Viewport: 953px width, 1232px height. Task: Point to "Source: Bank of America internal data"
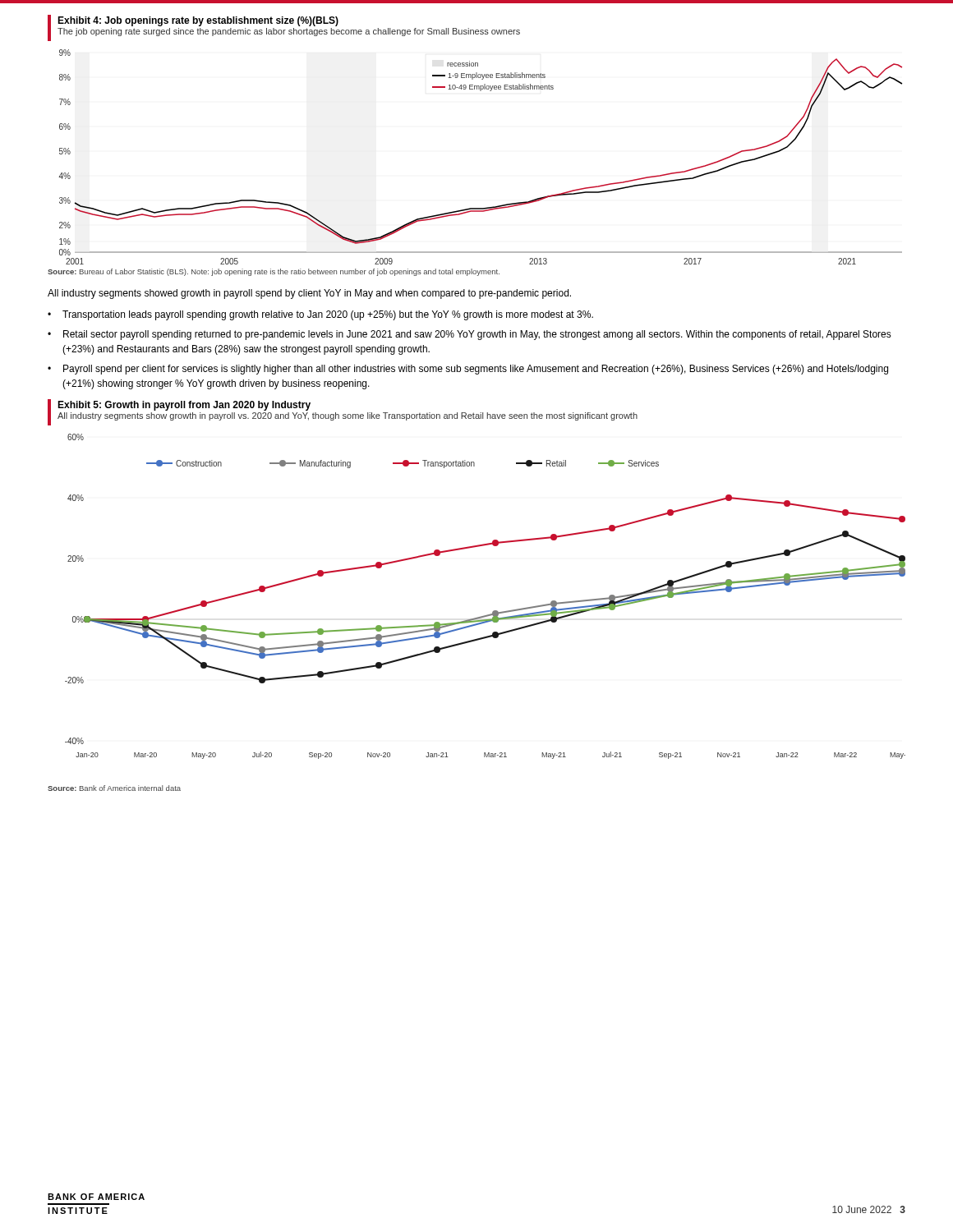(114, 788)
